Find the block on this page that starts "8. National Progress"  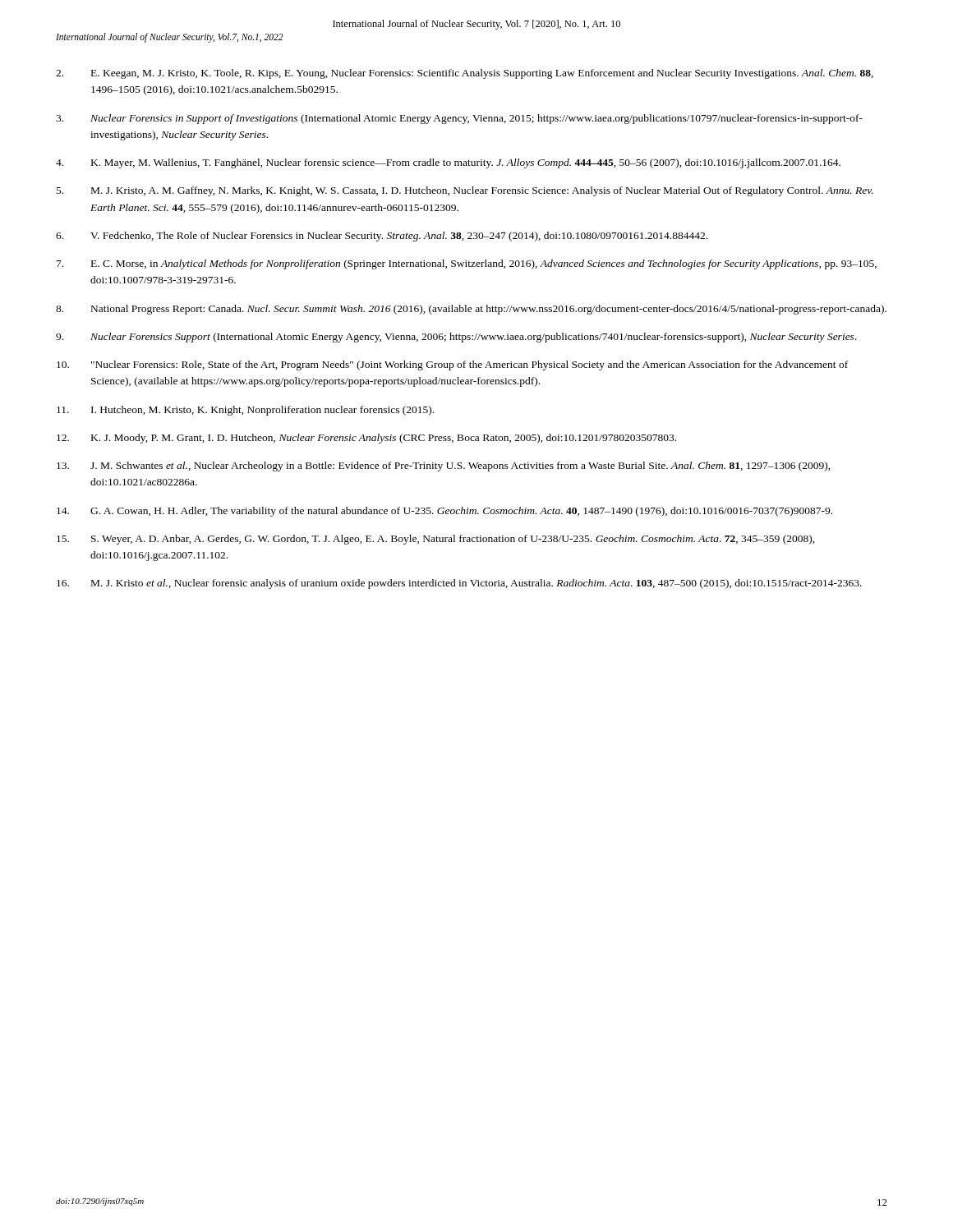tap(472, 309)
